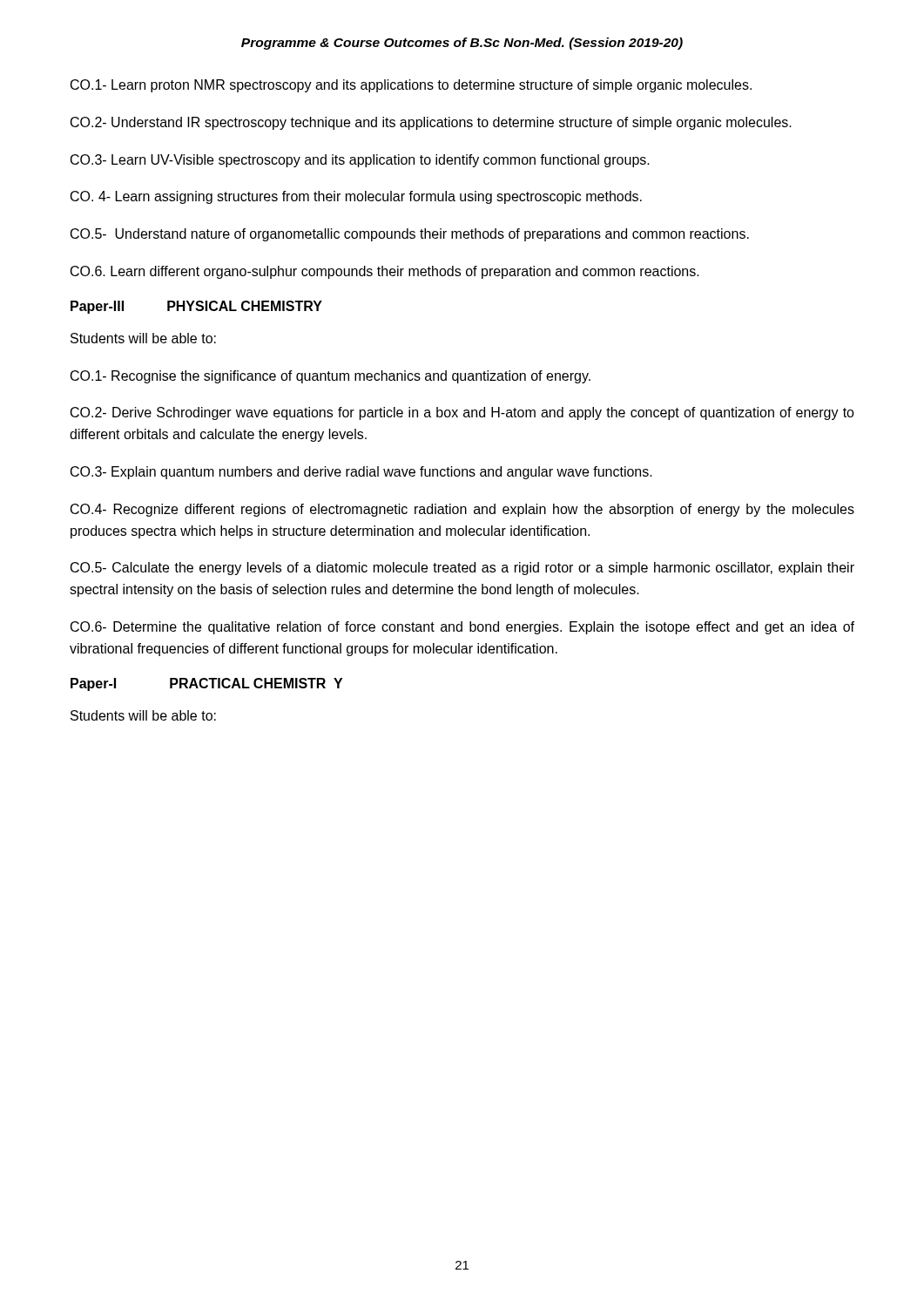The image size is (924, 1307).
Task: Select the list item with the text "CO.5- Calculate the energy levels of a diatomic"
Action: (462, 579)
